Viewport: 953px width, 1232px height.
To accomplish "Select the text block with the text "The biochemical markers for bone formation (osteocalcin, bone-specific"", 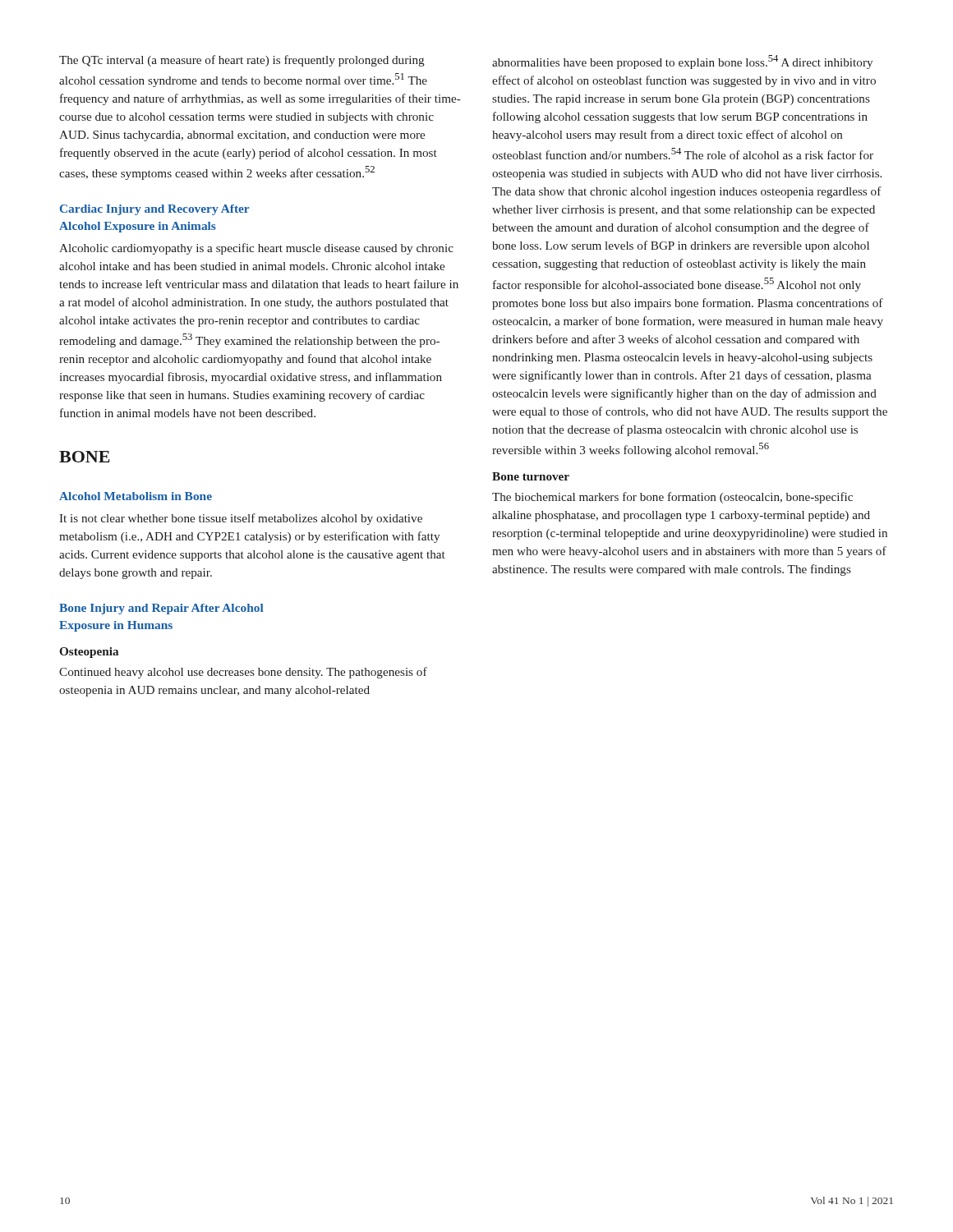I will 693,533.
